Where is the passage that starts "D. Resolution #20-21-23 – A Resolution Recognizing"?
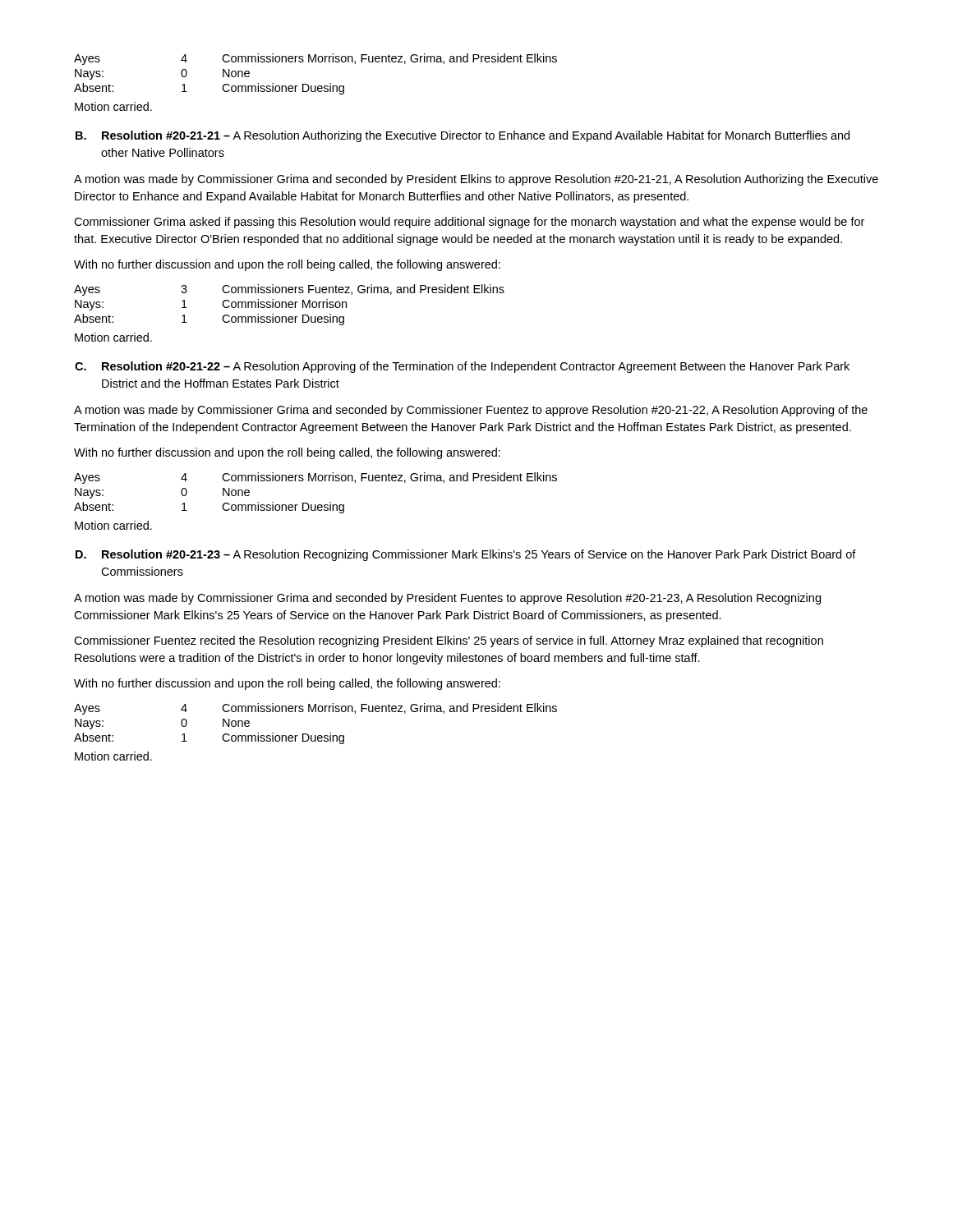This screenshot has height=1232, width=953. click(x=476, y=564)
